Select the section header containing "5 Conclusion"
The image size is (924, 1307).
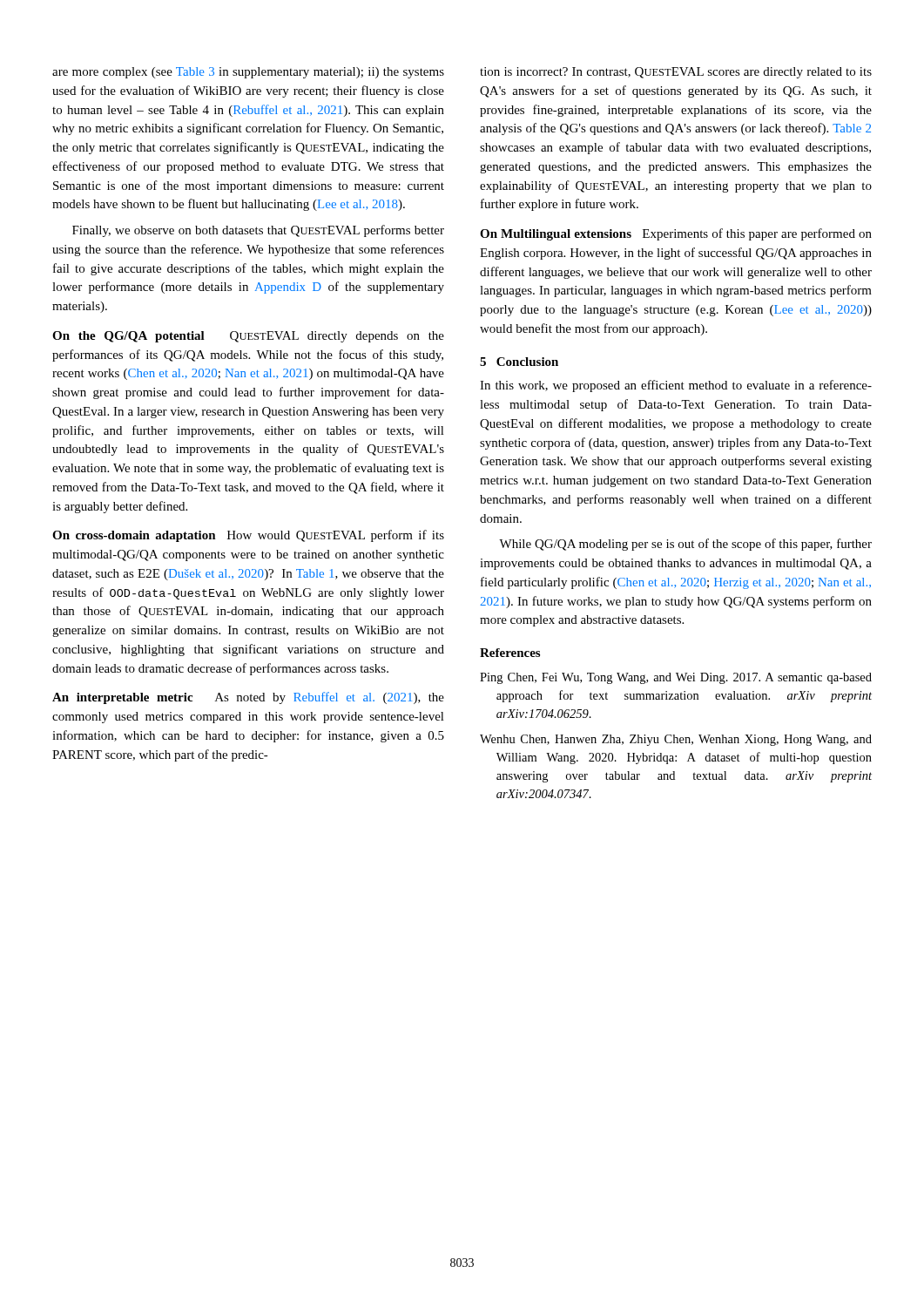coord(519,362)
